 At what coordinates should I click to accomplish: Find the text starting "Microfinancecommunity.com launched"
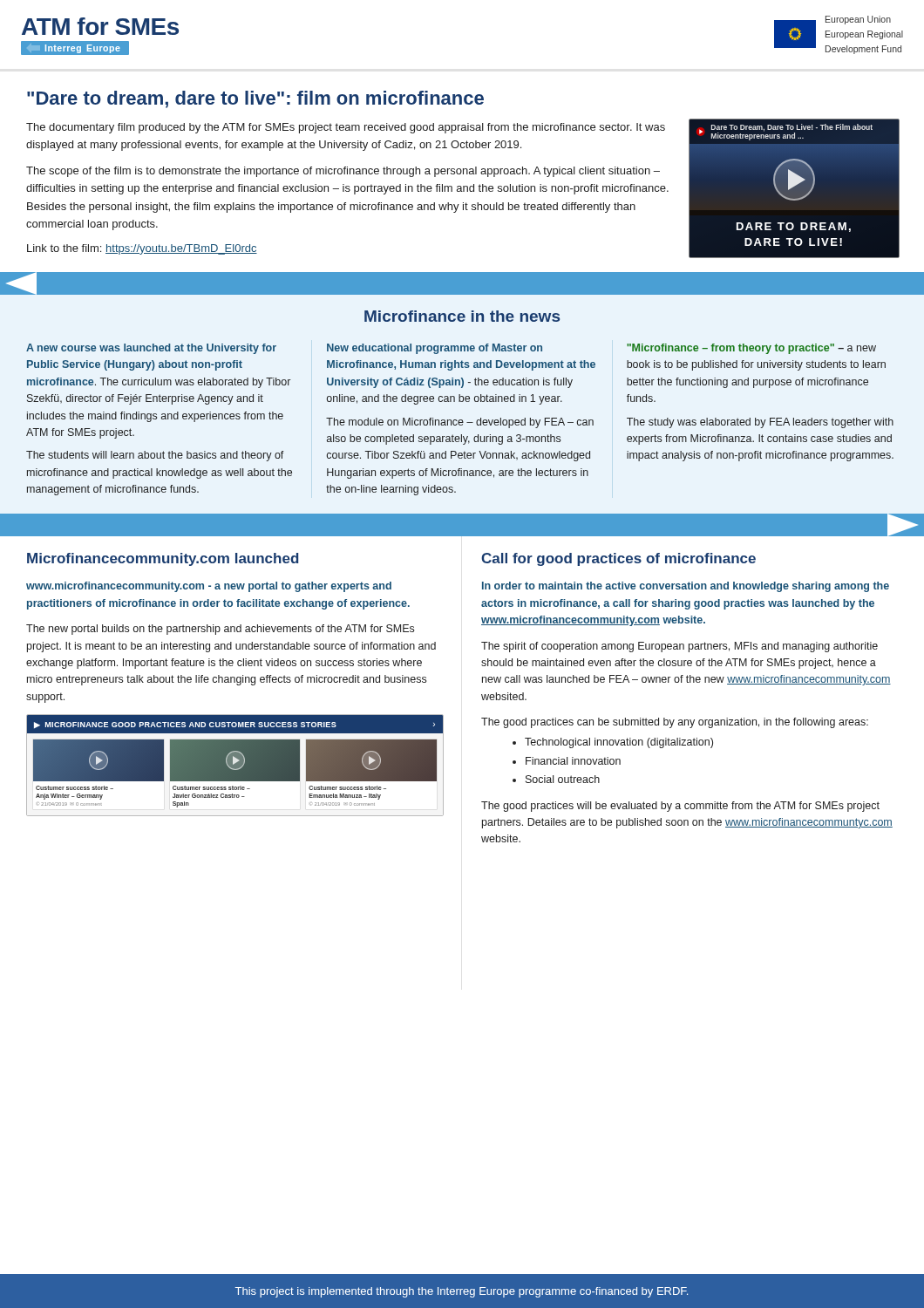(x=234, y=559)
